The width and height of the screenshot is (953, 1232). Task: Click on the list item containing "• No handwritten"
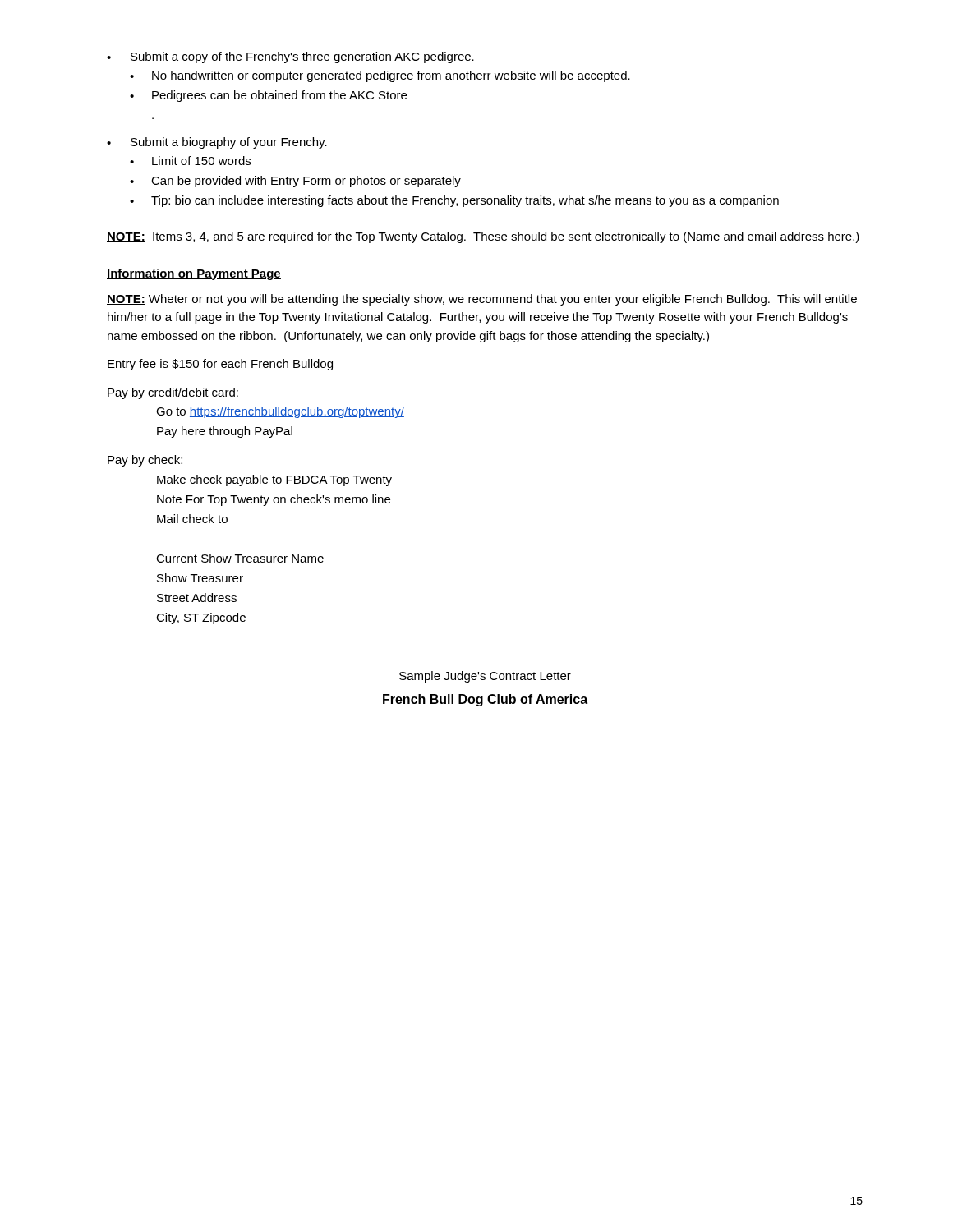pyautogui.click(x=380, y=76)
